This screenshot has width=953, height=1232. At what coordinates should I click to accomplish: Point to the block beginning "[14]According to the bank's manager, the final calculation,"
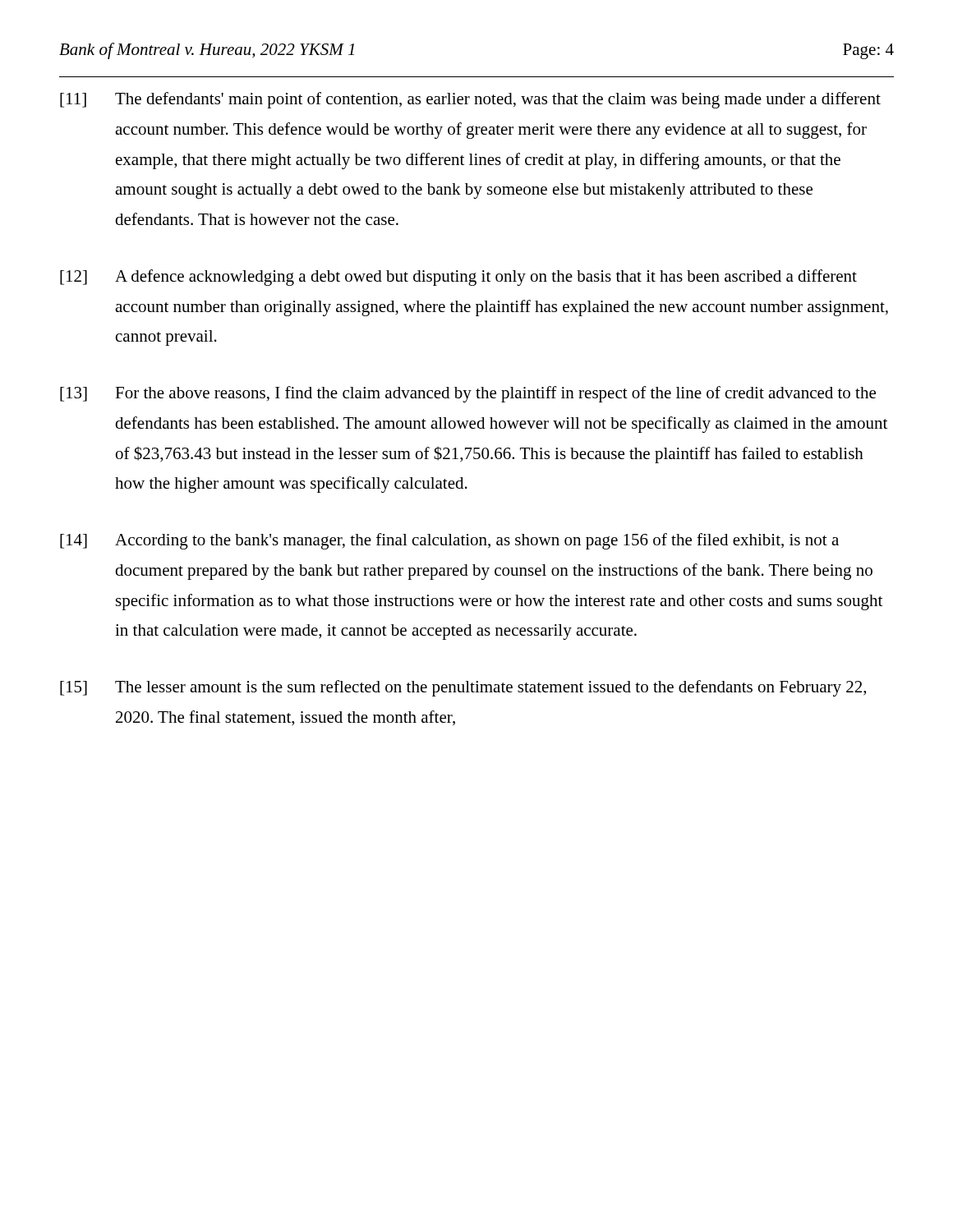[475, 585]
